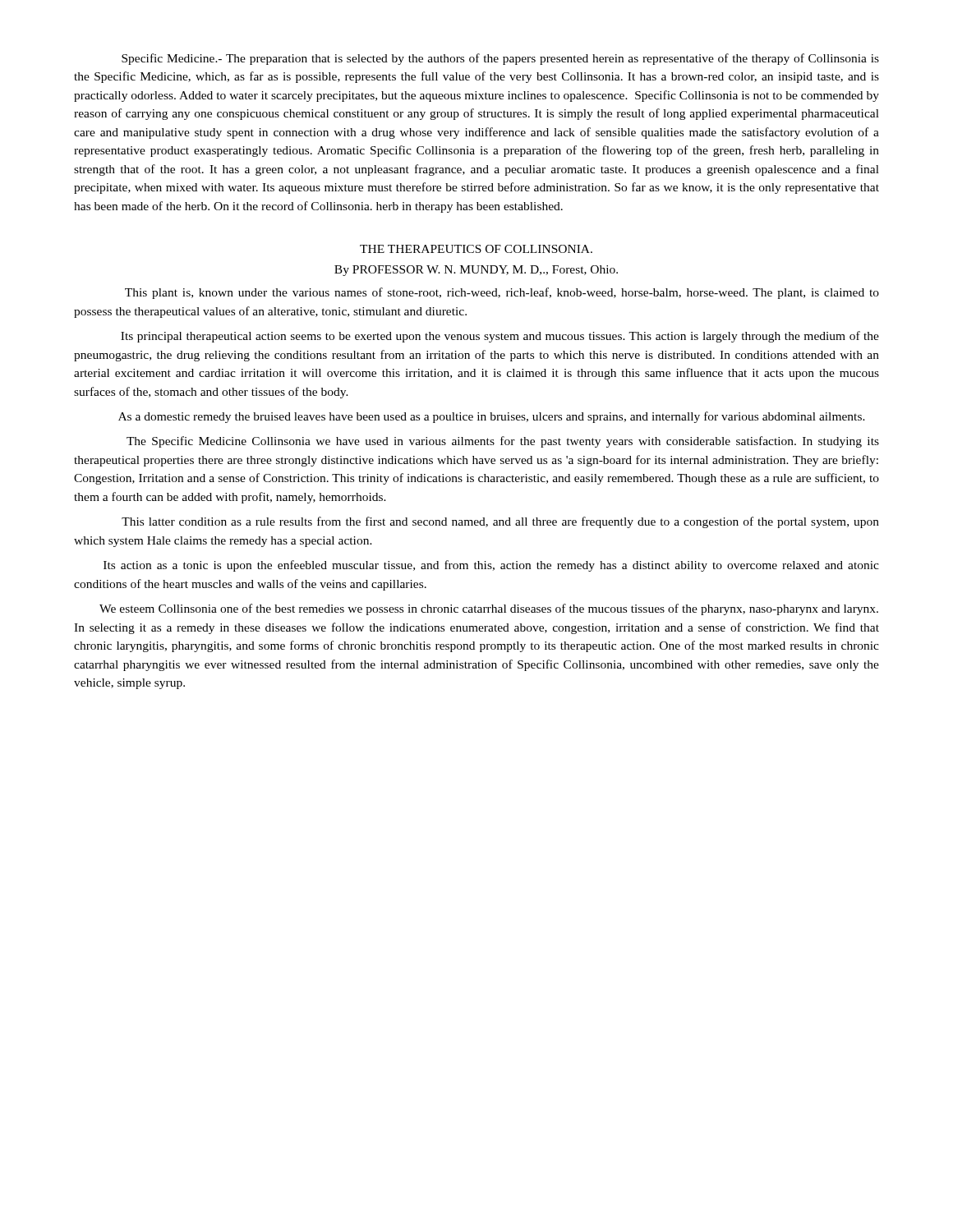Where is the passage that starts "This latter condition"?

[x=476, y=531]
